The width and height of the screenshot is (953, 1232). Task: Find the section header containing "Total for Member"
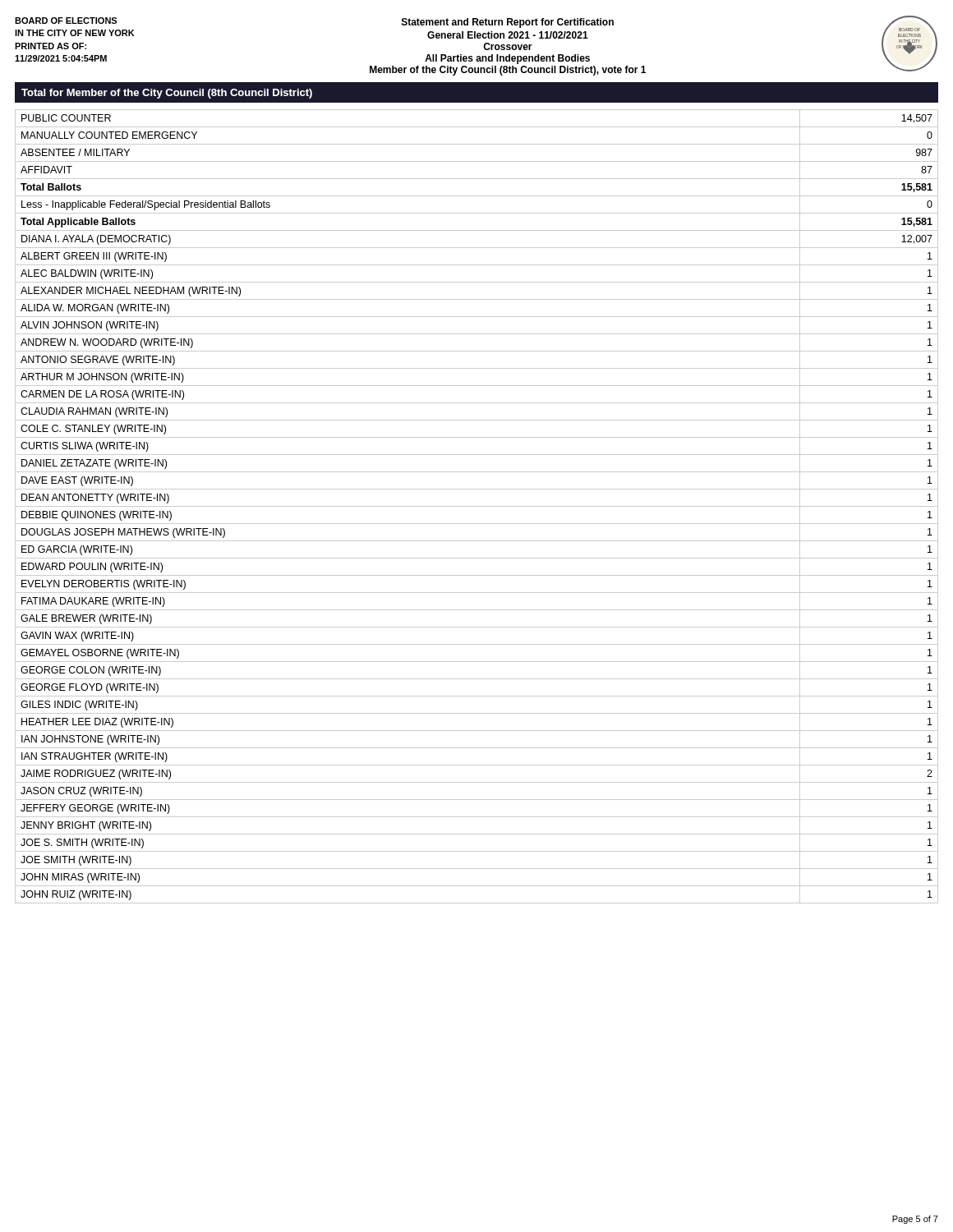point(167,92)
